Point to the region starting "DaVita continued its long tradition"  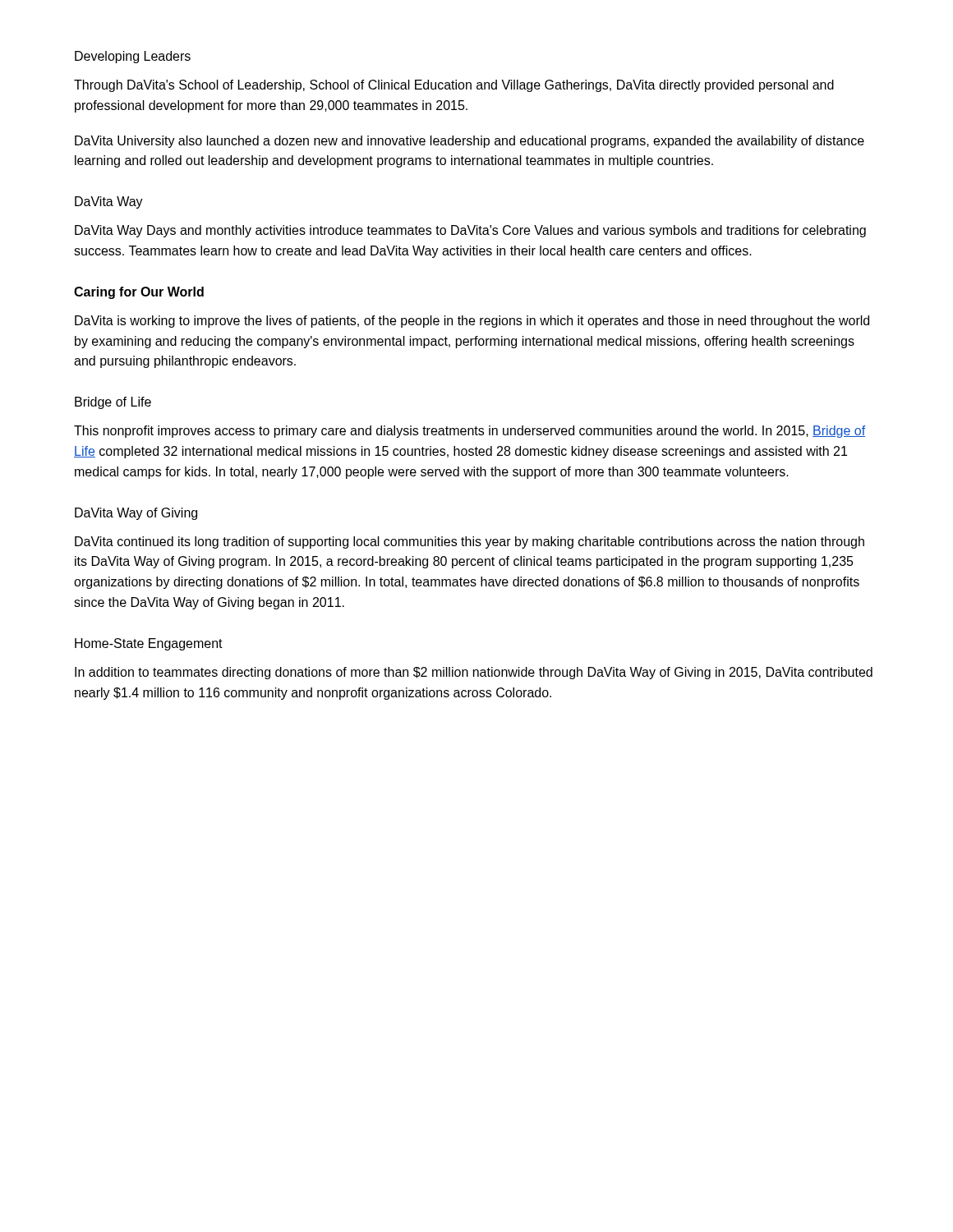click(469, 572)
